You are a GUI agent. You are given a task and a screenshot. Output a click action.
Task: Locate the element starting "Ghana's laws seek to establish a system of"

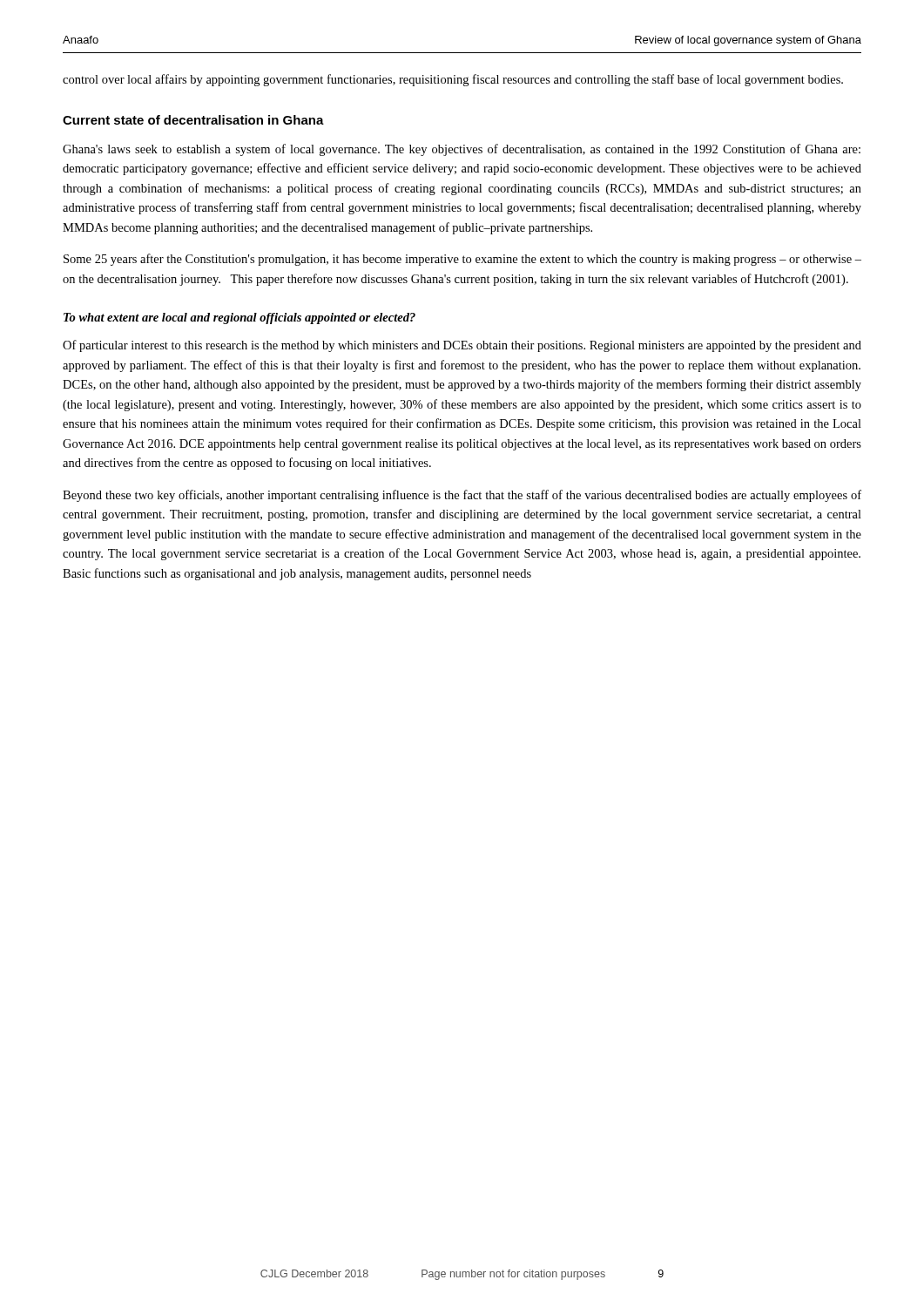point(462,188)
